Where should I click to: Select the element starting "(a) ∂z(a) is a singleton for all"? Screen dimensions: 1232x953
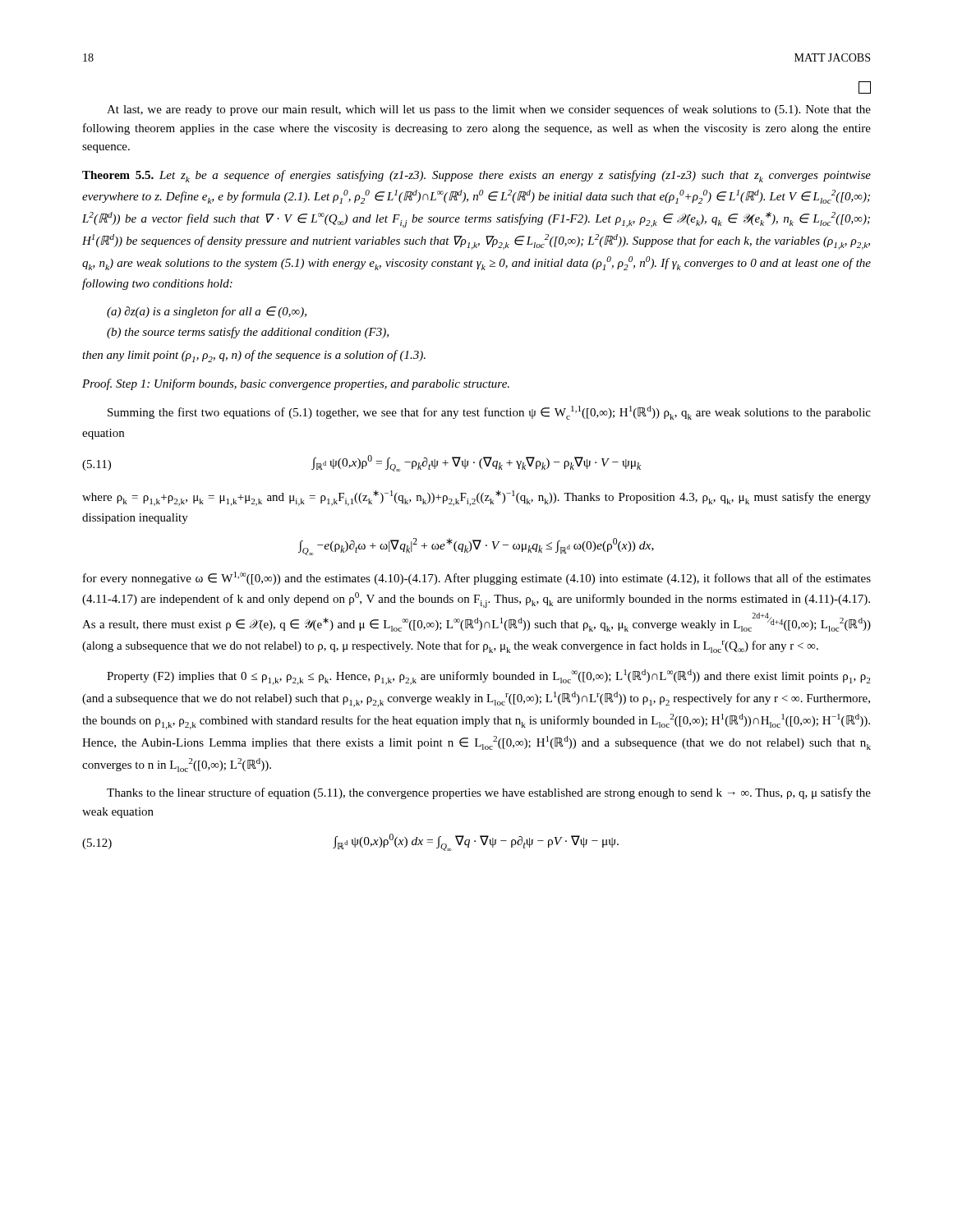point(207,312)
